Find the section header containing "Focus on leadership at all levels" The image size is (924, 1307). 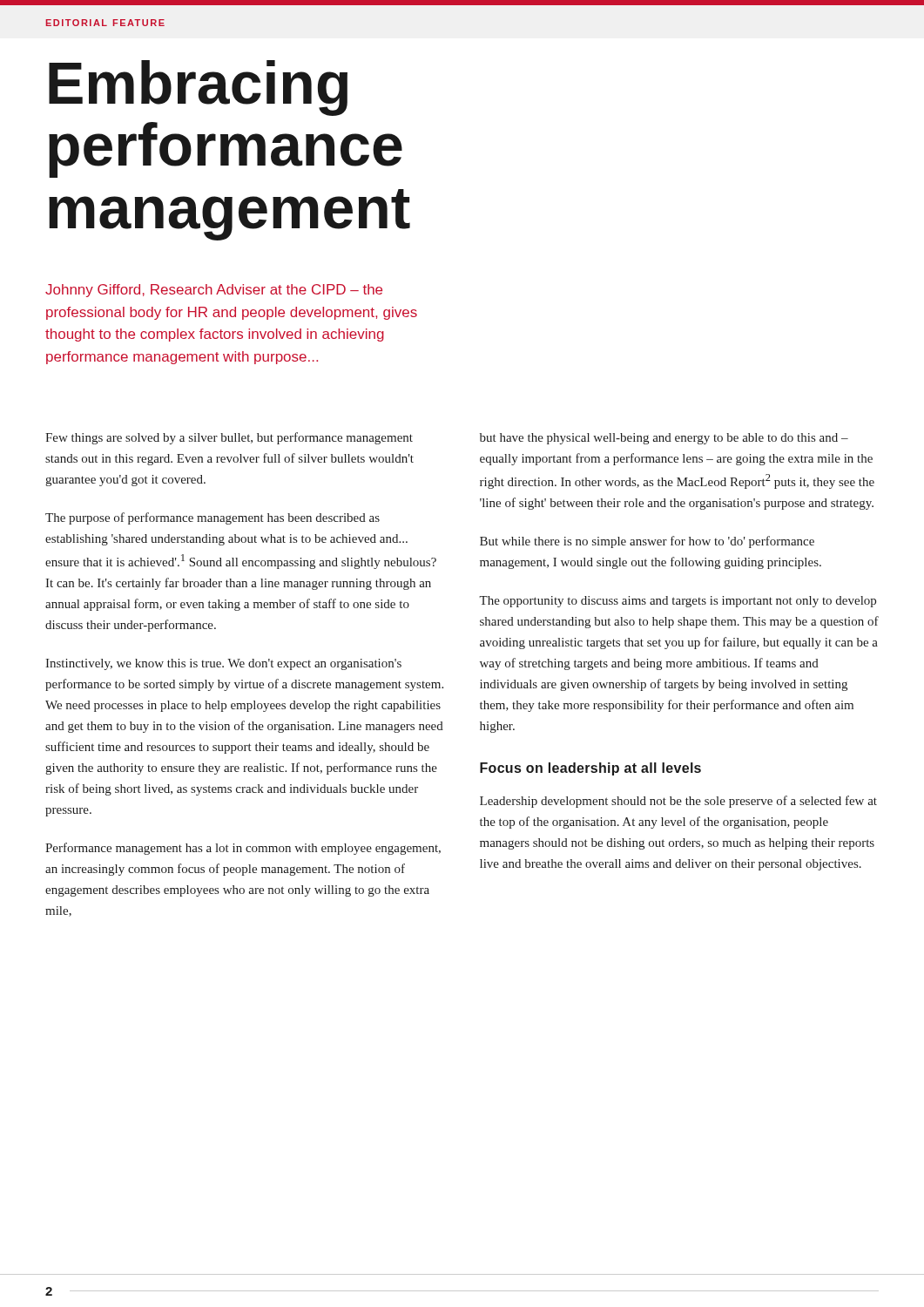(x=679, y=769)
